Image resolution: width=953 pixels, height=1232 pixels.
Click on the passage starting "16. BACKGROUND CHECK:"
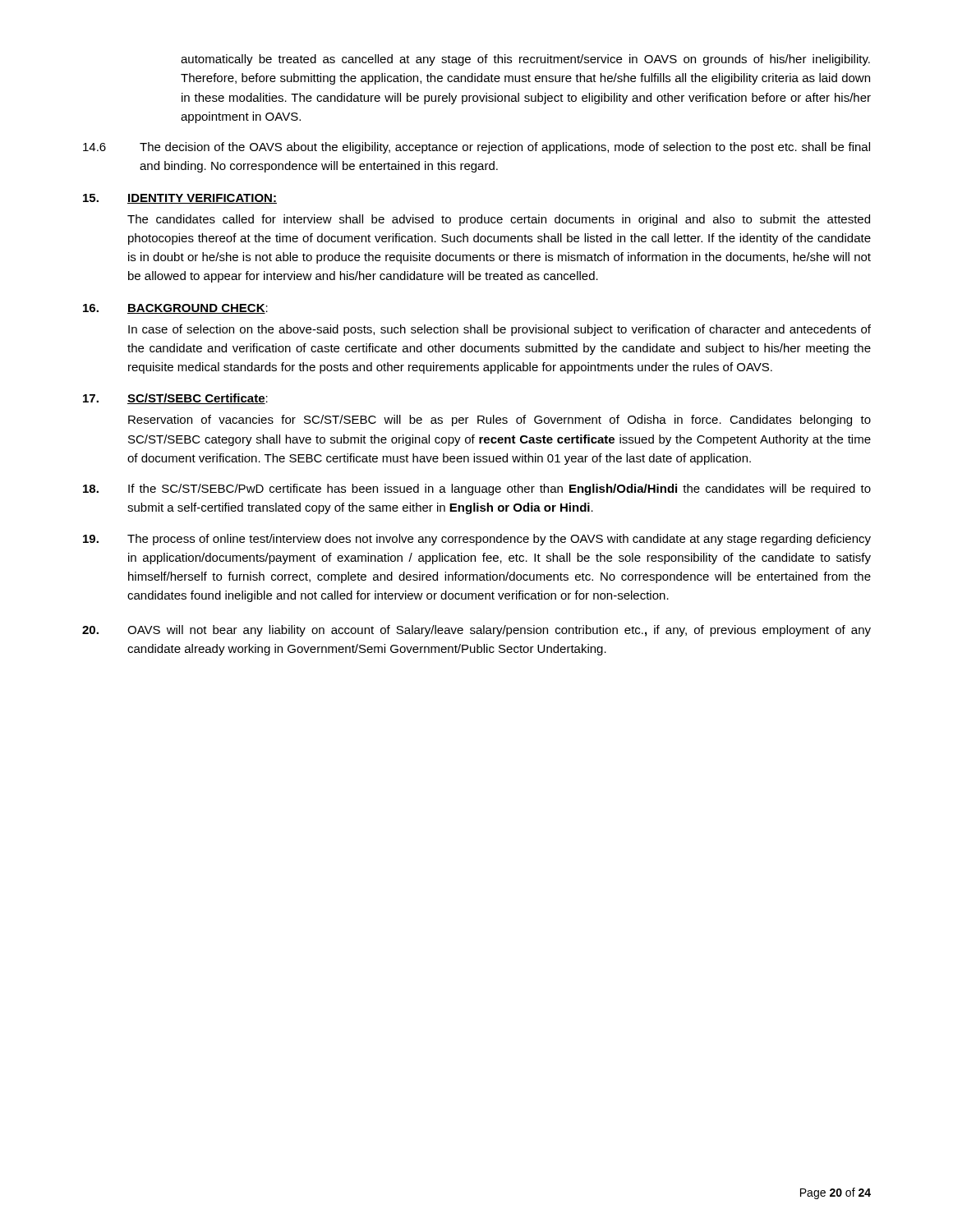point(175,309)
